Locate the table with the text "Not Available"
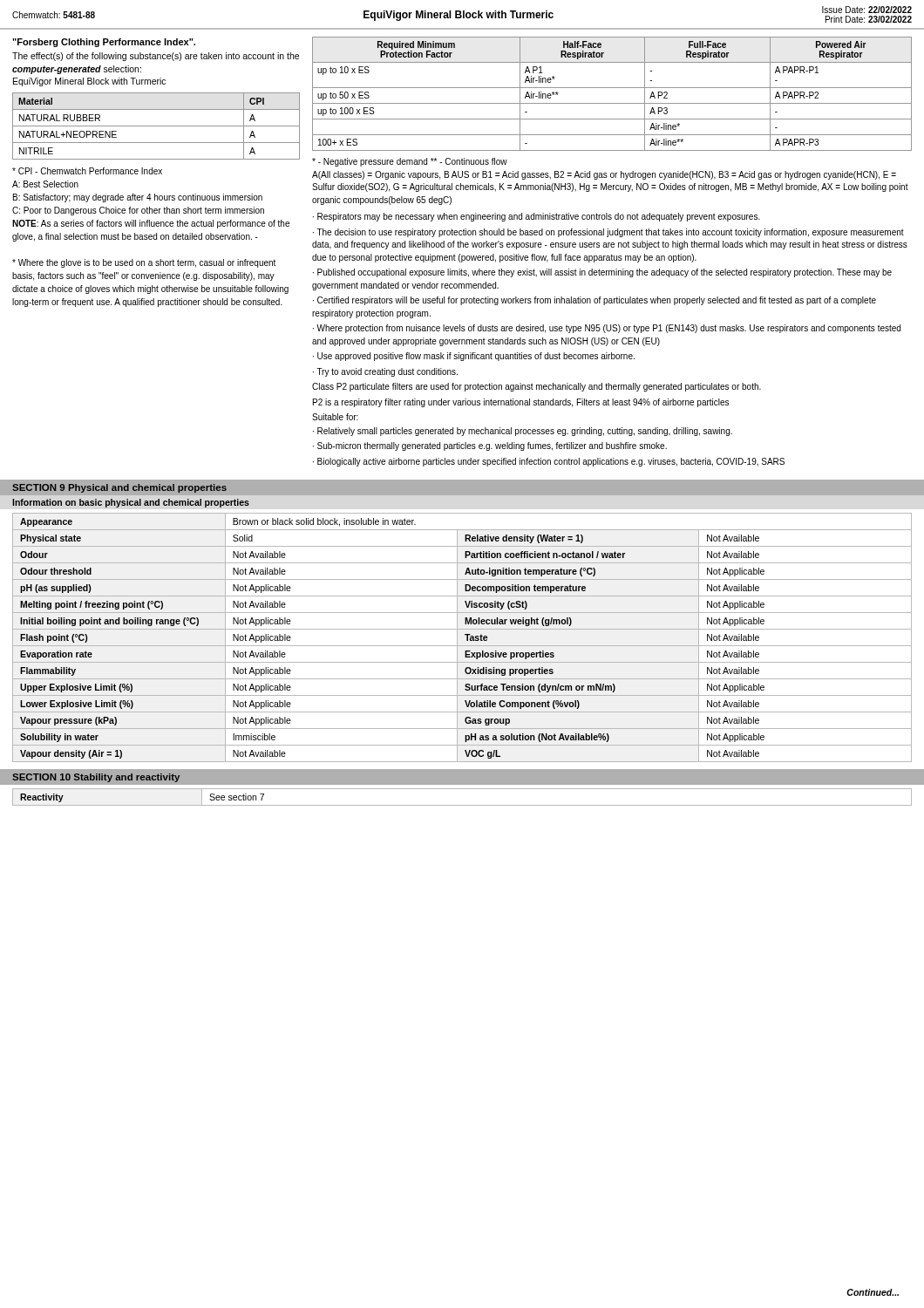The image size is (924, 1308). click(462, 637)
